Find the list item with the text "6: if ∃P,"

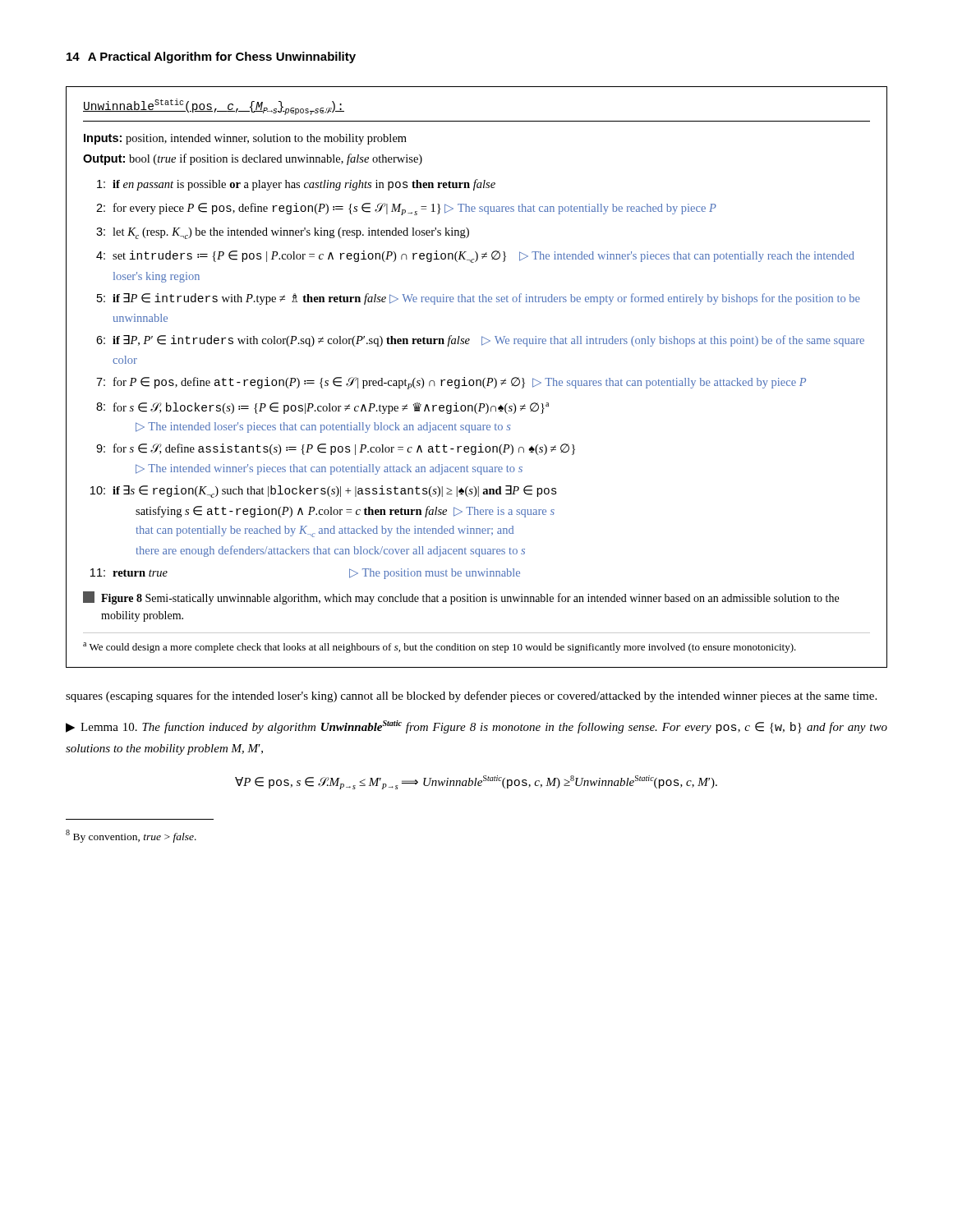point(476,350)
